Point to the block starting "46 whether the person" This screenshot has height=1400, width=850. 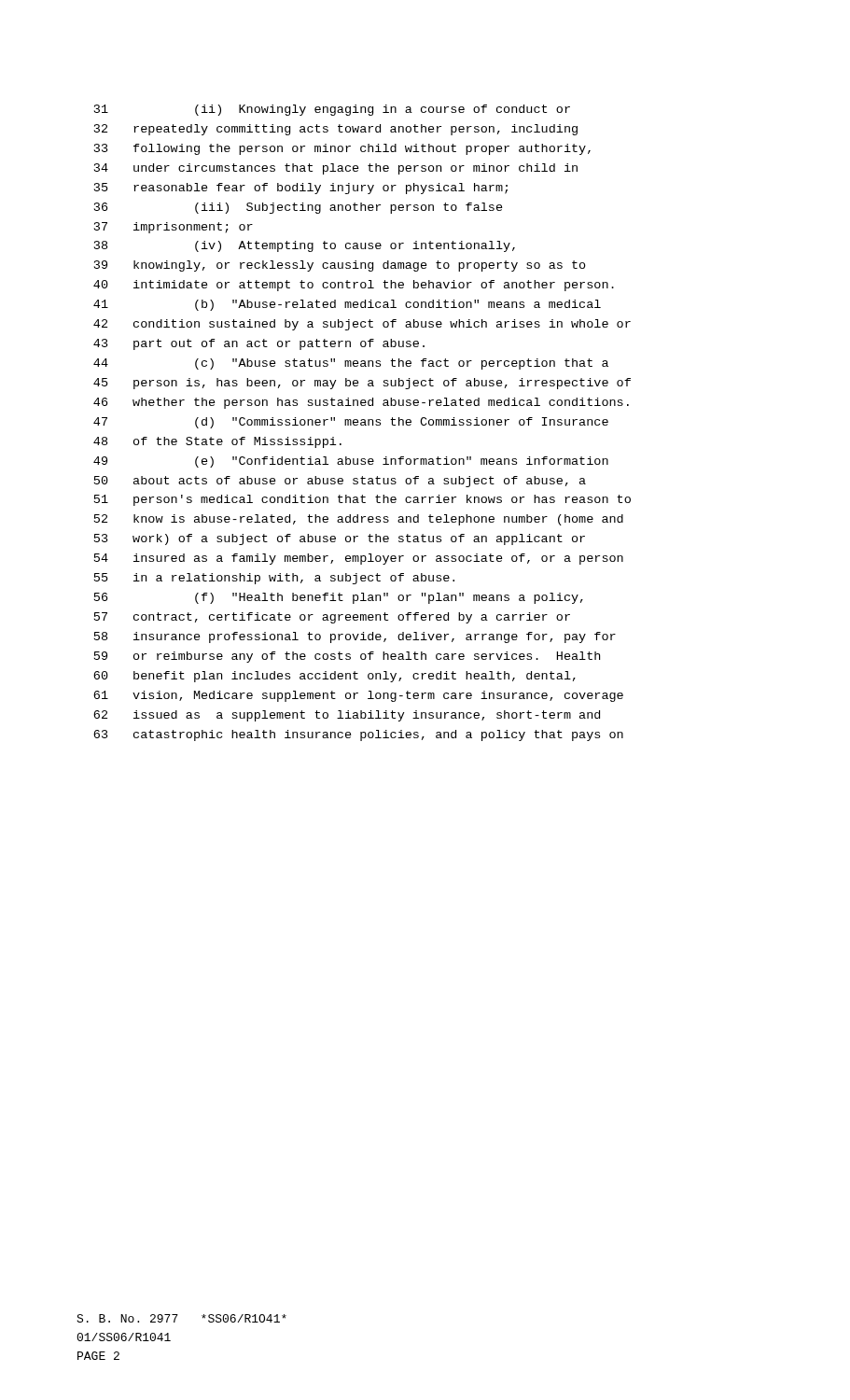pos(354,403)
